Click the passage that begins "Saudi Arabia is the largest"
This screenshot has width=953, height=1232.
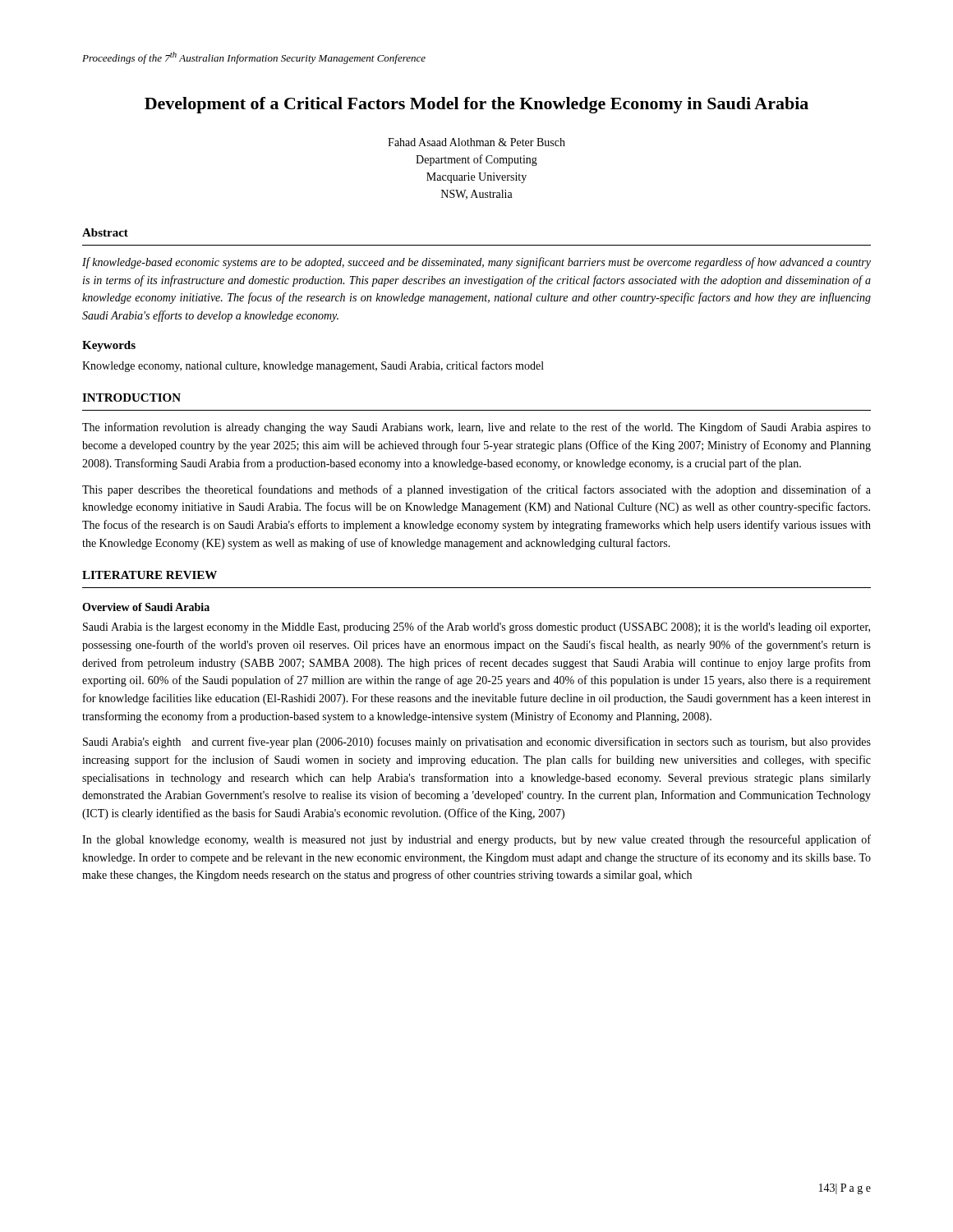pos(476,672)
